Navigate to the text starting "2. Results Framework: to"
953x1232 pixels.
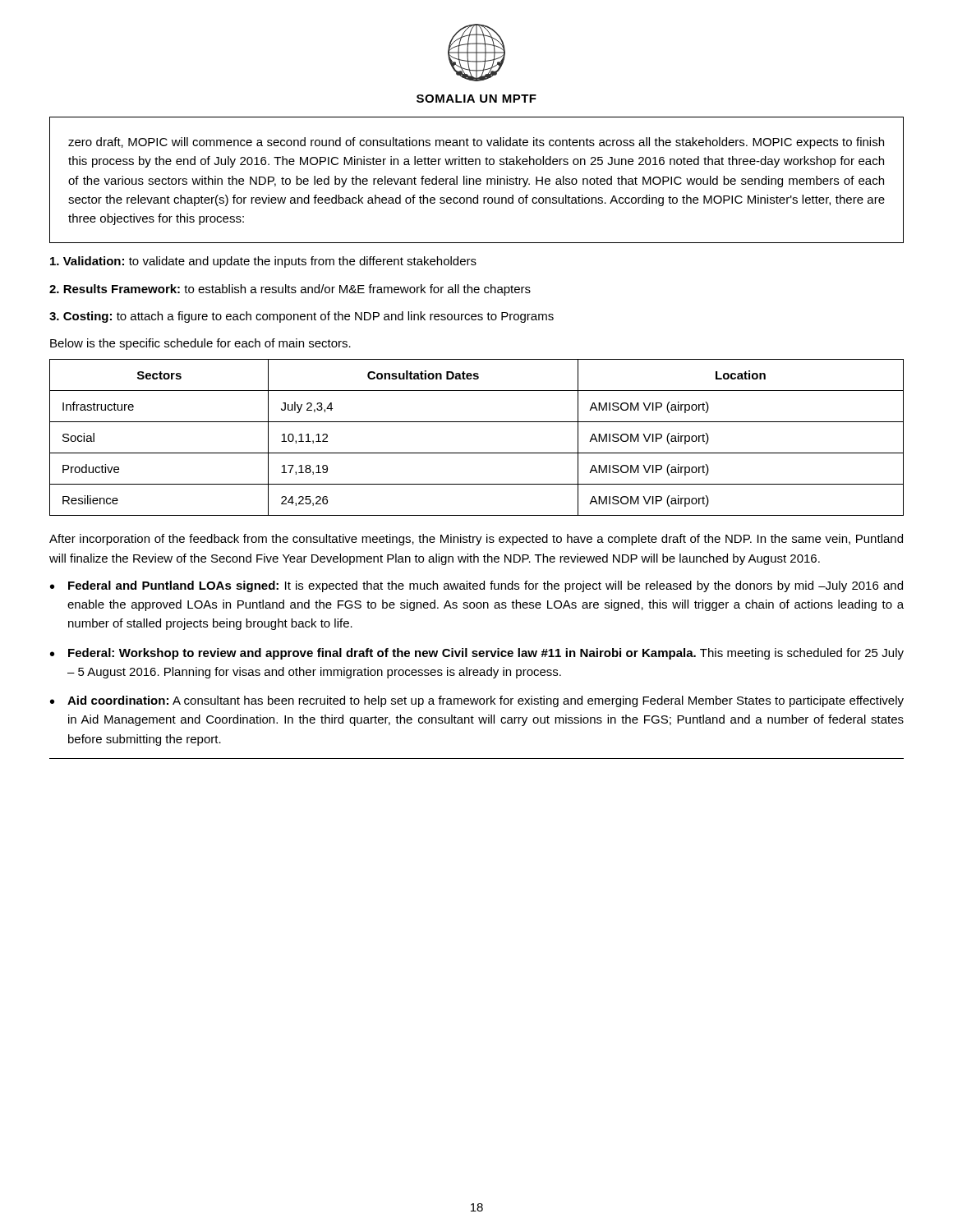coord(290,288)
